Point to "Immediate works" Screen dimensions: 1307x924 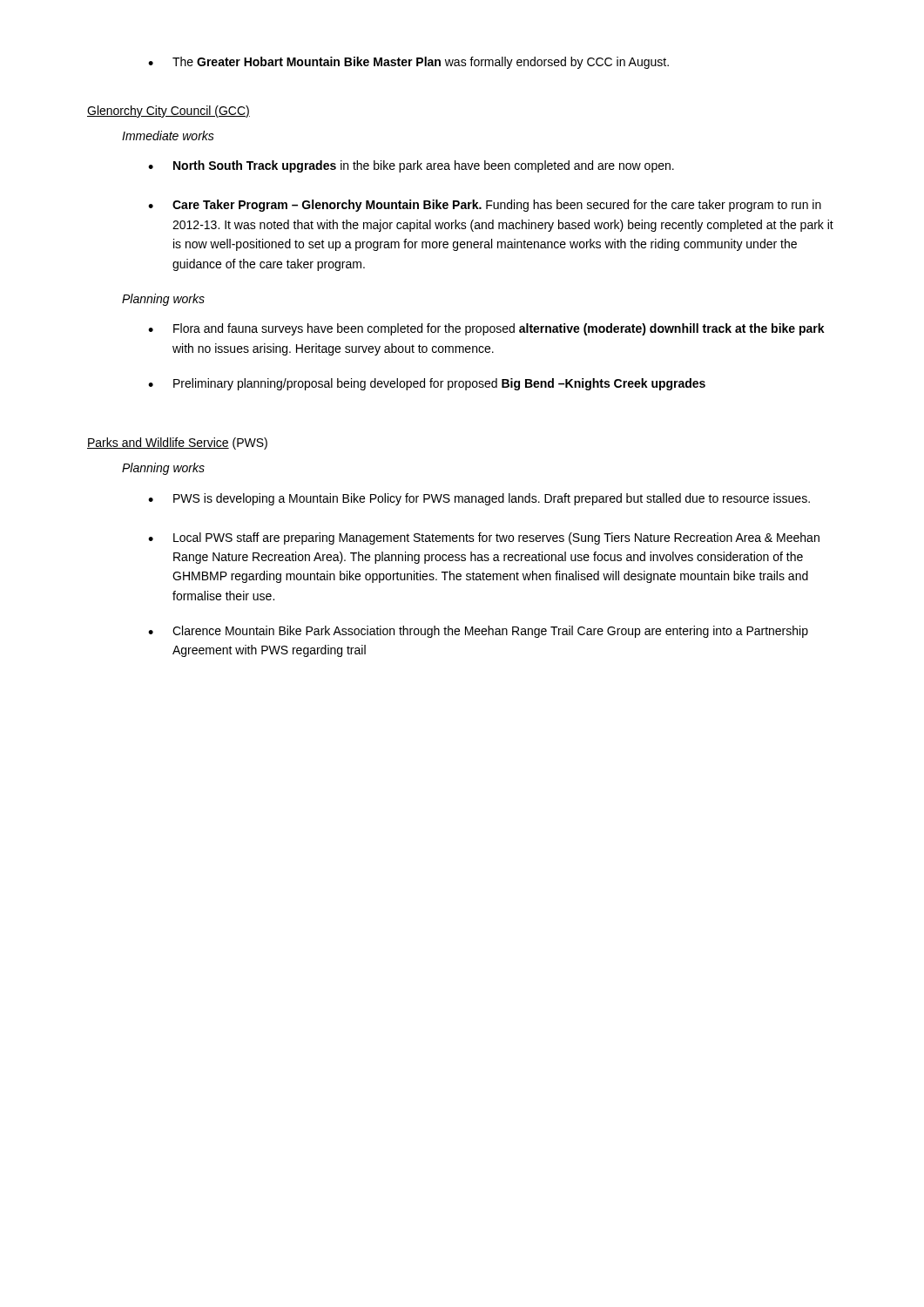(x=168, y=136)
